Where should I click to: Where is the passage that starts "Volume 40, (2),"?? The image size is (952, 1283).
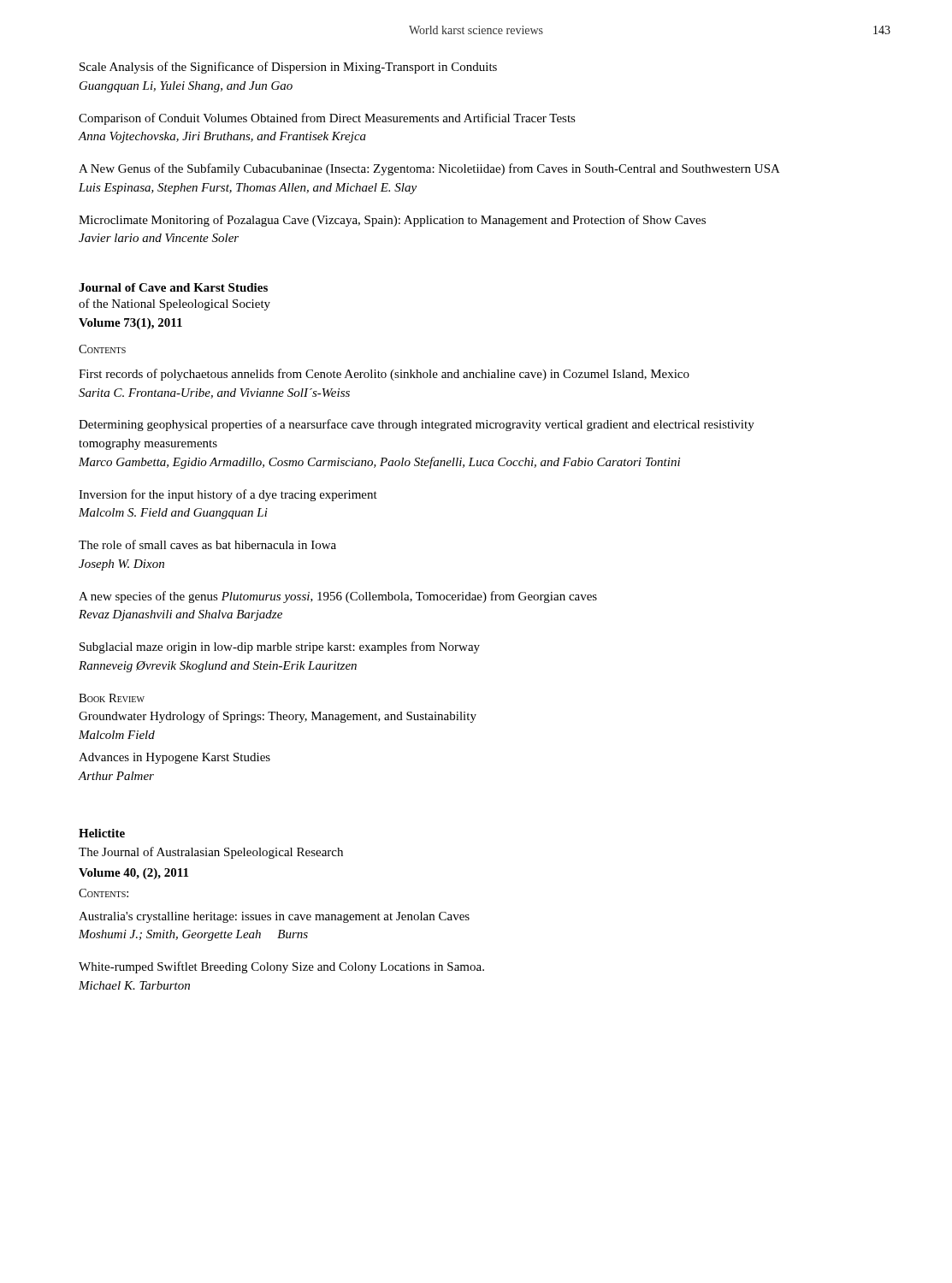(x=134, y=872)
